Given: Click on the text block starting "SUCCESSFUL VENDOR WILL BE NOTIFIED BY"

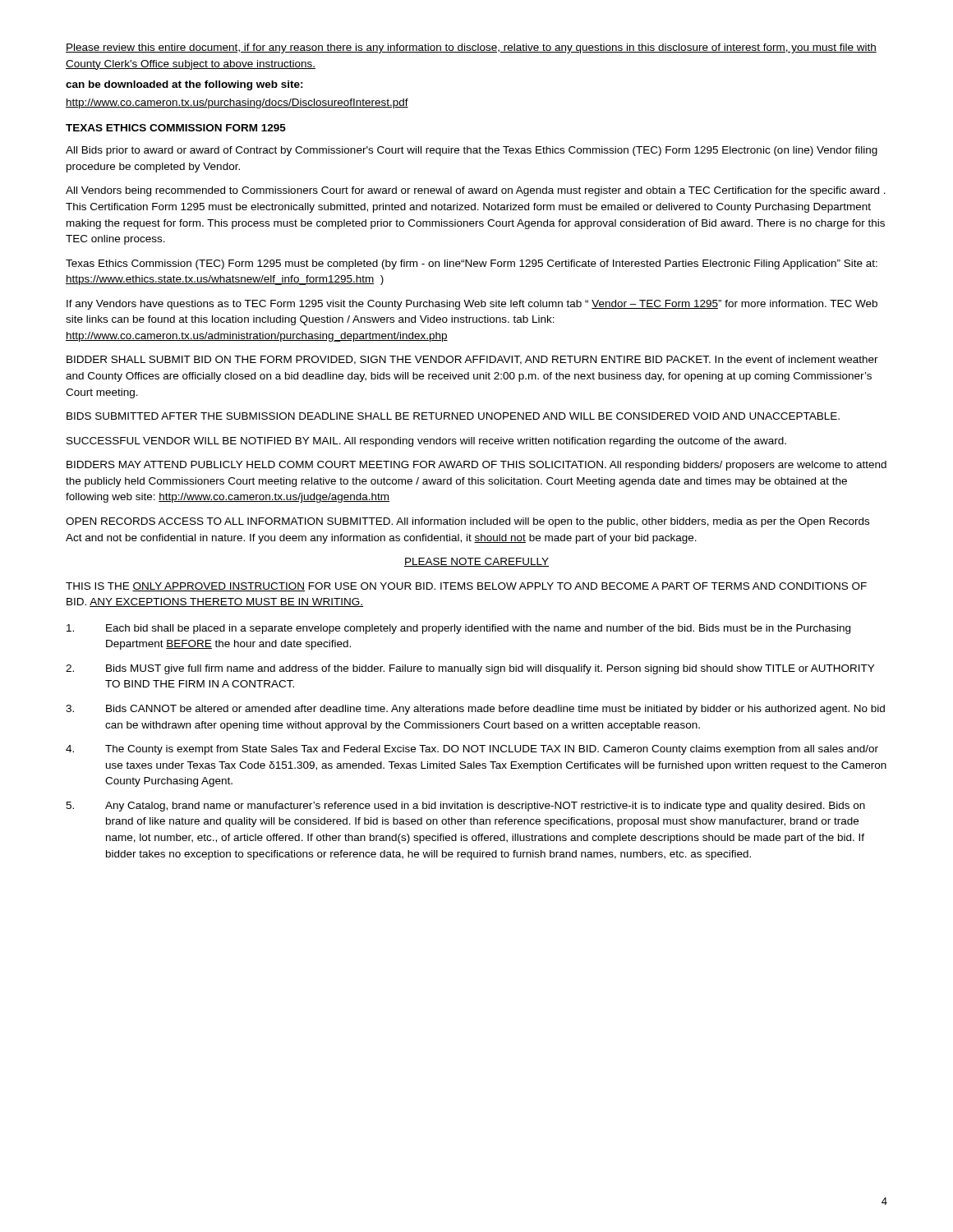Looking at the screenshot, I should pos(426,440).
